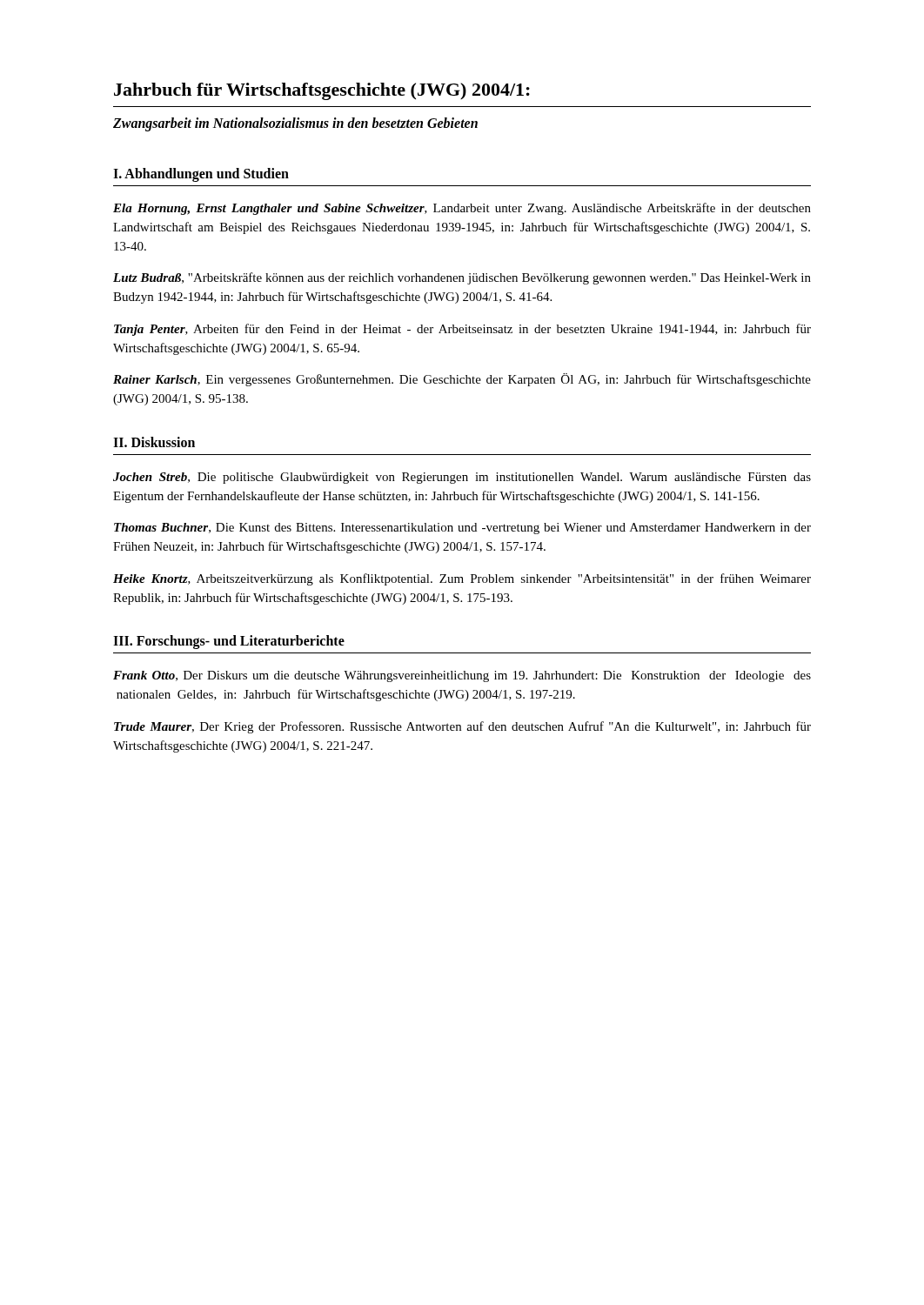Locate the passage starting "Tanja Penter, Arbeiten für"
Screen dimensions: 1305x924
(x=462, y=339)
